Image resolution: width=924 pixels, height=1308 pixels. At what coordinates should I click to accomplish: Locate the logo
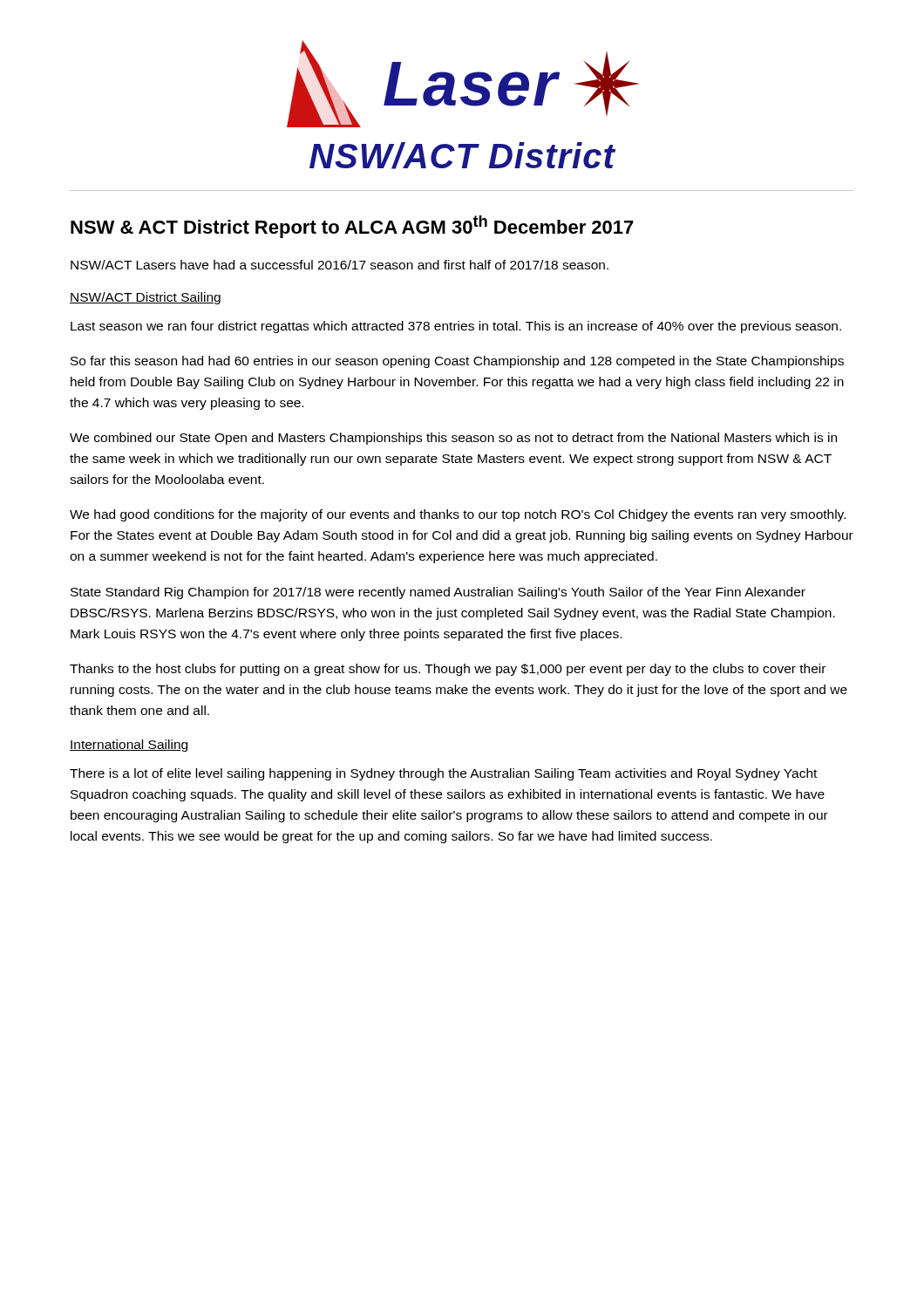(462, 92)
